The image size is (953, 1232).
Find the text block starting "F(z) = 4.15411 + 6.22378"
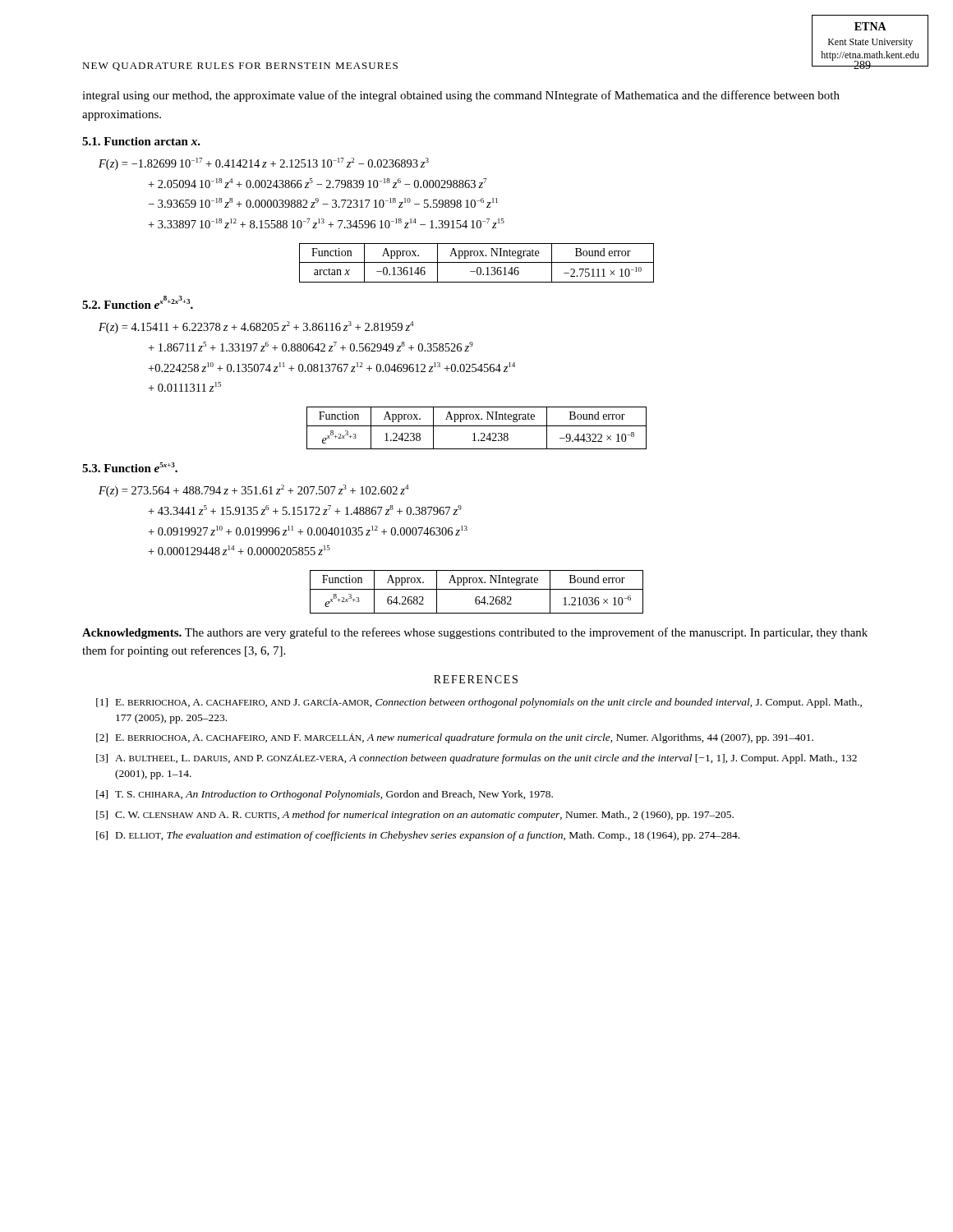307,357
